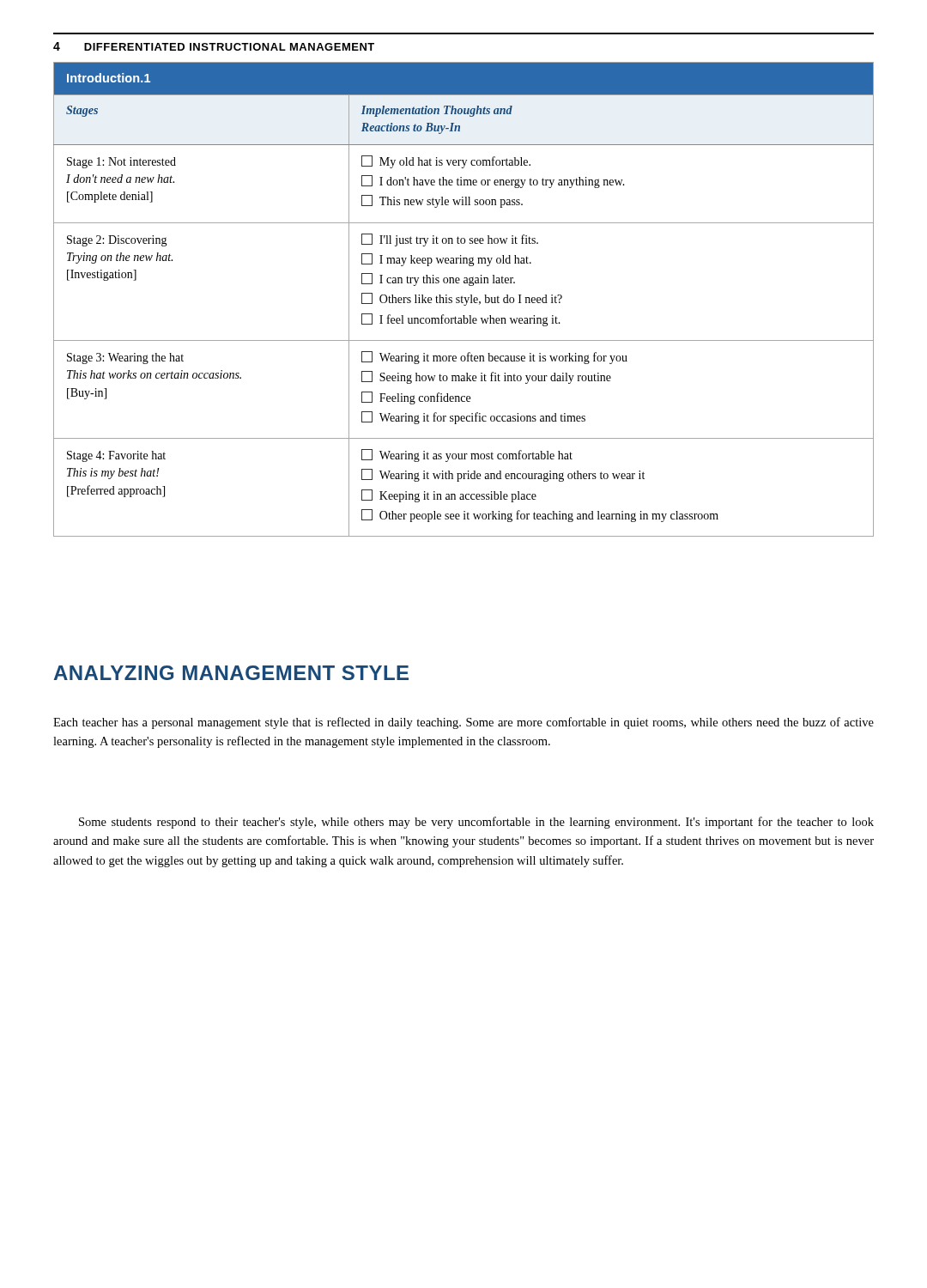Click on the text block starting "Each teacher has a"
Screen dimensions: 1288x927
coord(464,732)
